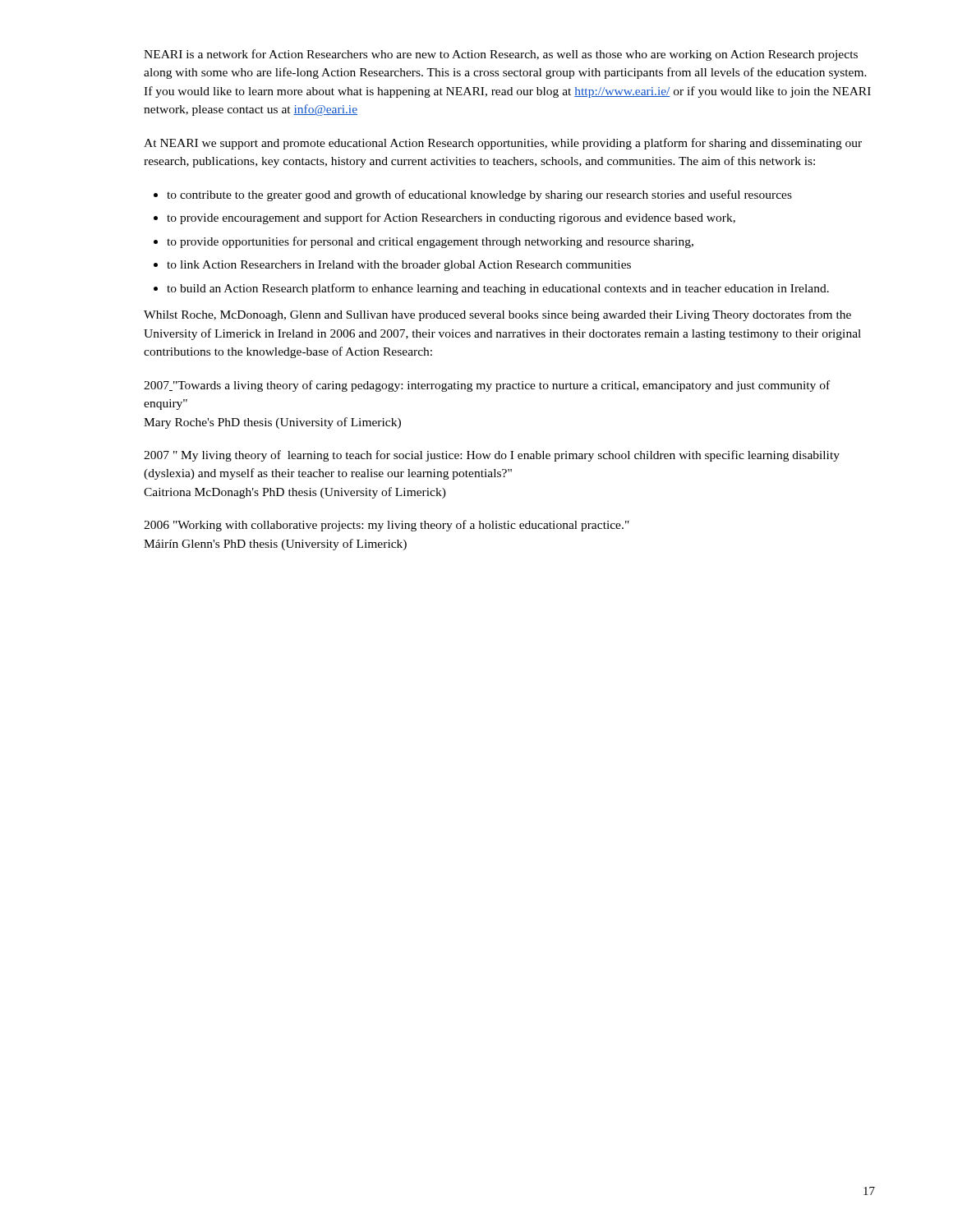
Task: Find the element starting "2006 "Working with collaborative"
Action: (x=509, y=535)
